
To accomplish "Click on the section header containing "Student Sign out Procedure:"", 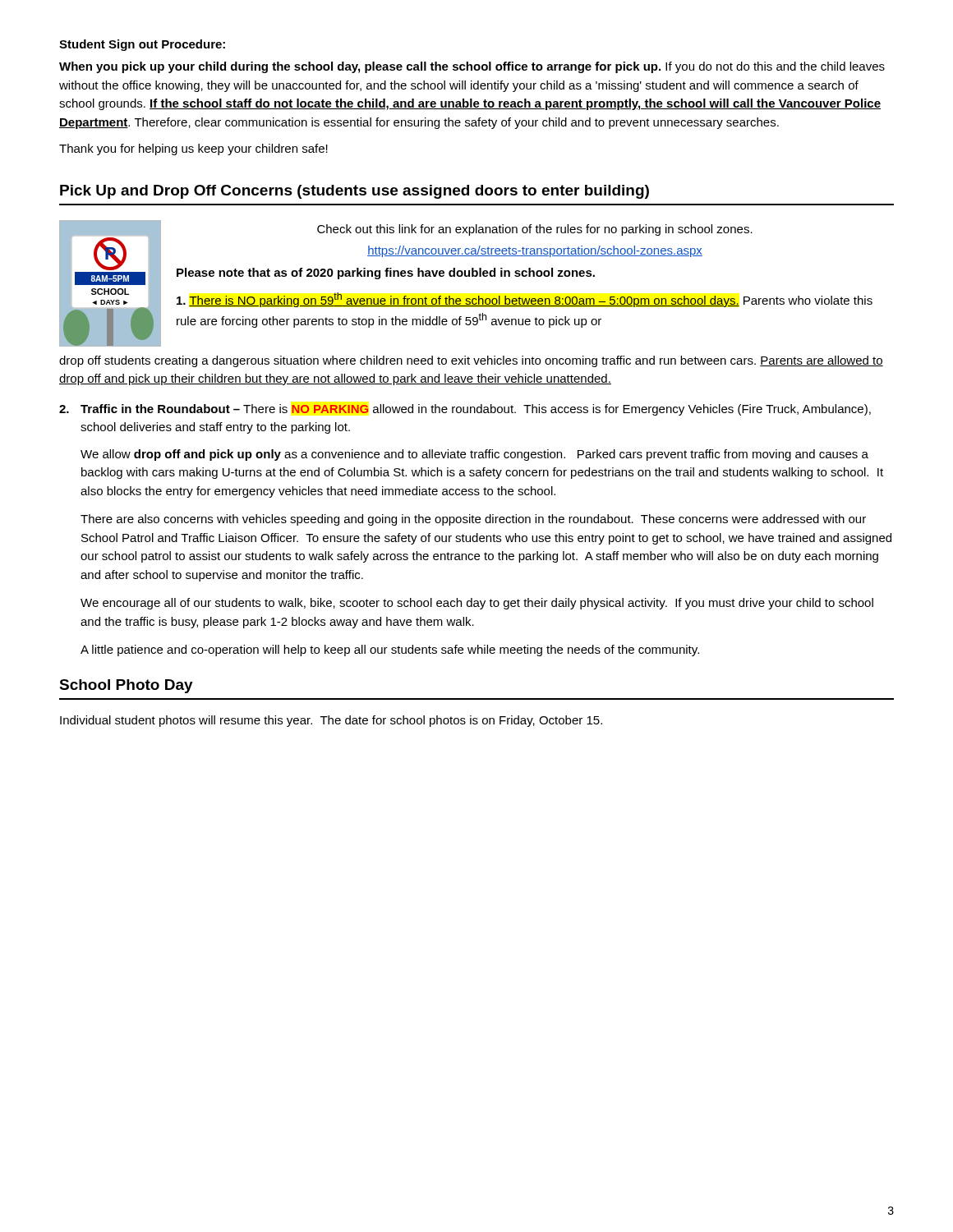I will (x=143, y=44).
